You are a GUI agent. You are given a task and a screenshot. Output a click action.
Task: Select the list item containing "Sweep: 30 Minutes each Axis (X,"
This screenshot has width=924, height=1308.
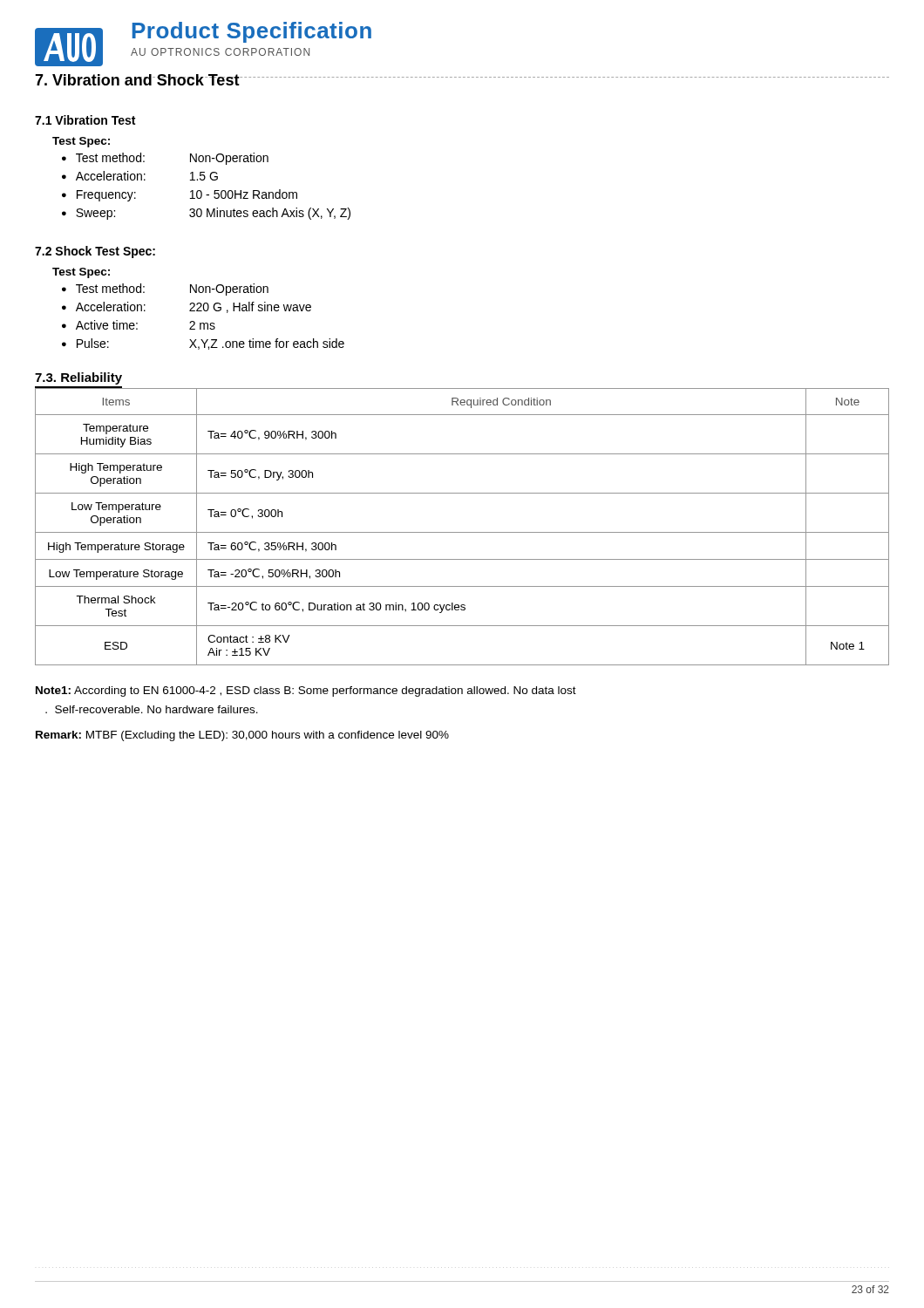tap(213, 213)
